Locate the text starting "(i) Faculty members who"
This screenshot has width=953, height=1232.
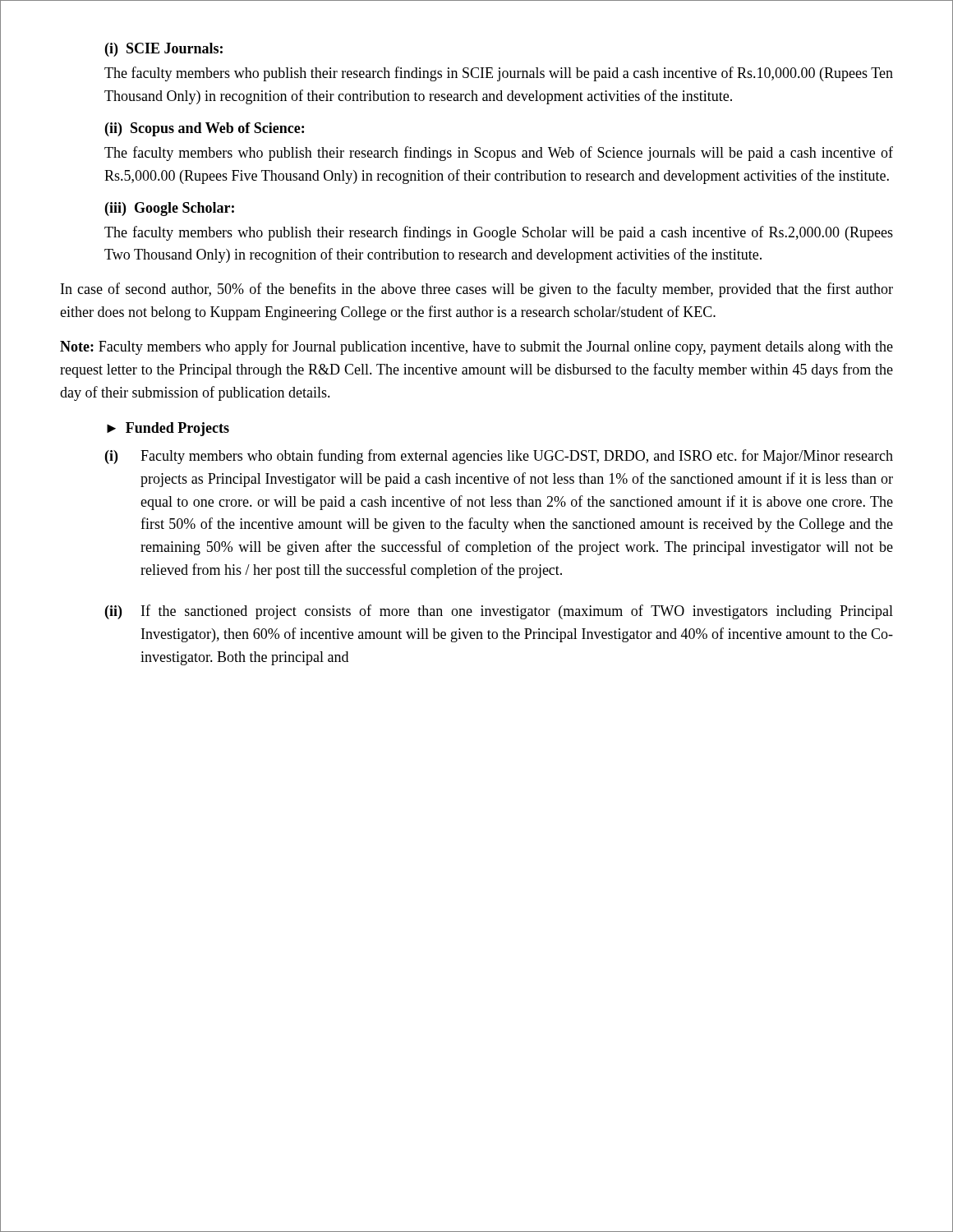pos(499,514)
